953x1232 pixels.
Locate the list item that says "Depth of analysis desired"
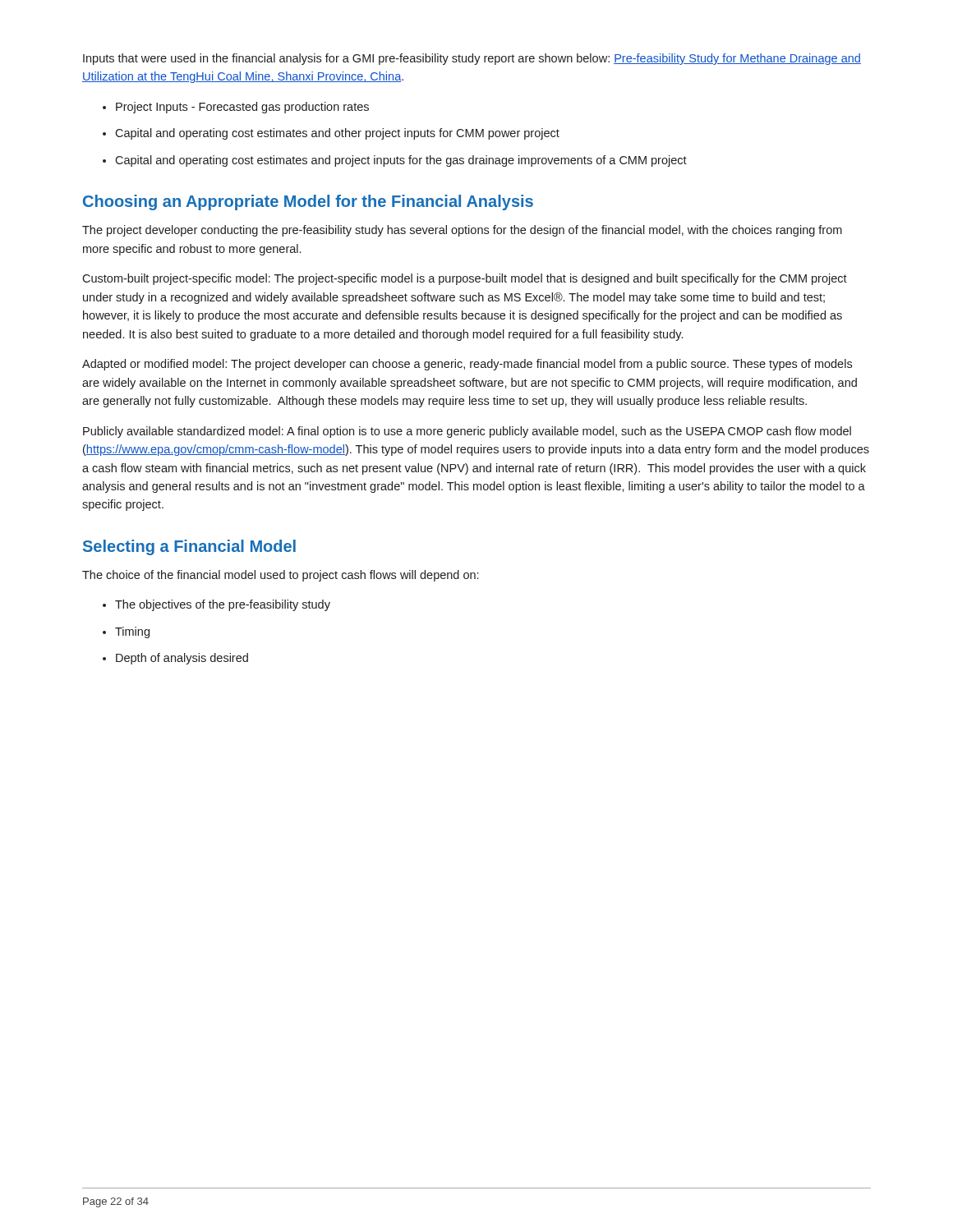(182, 658)
